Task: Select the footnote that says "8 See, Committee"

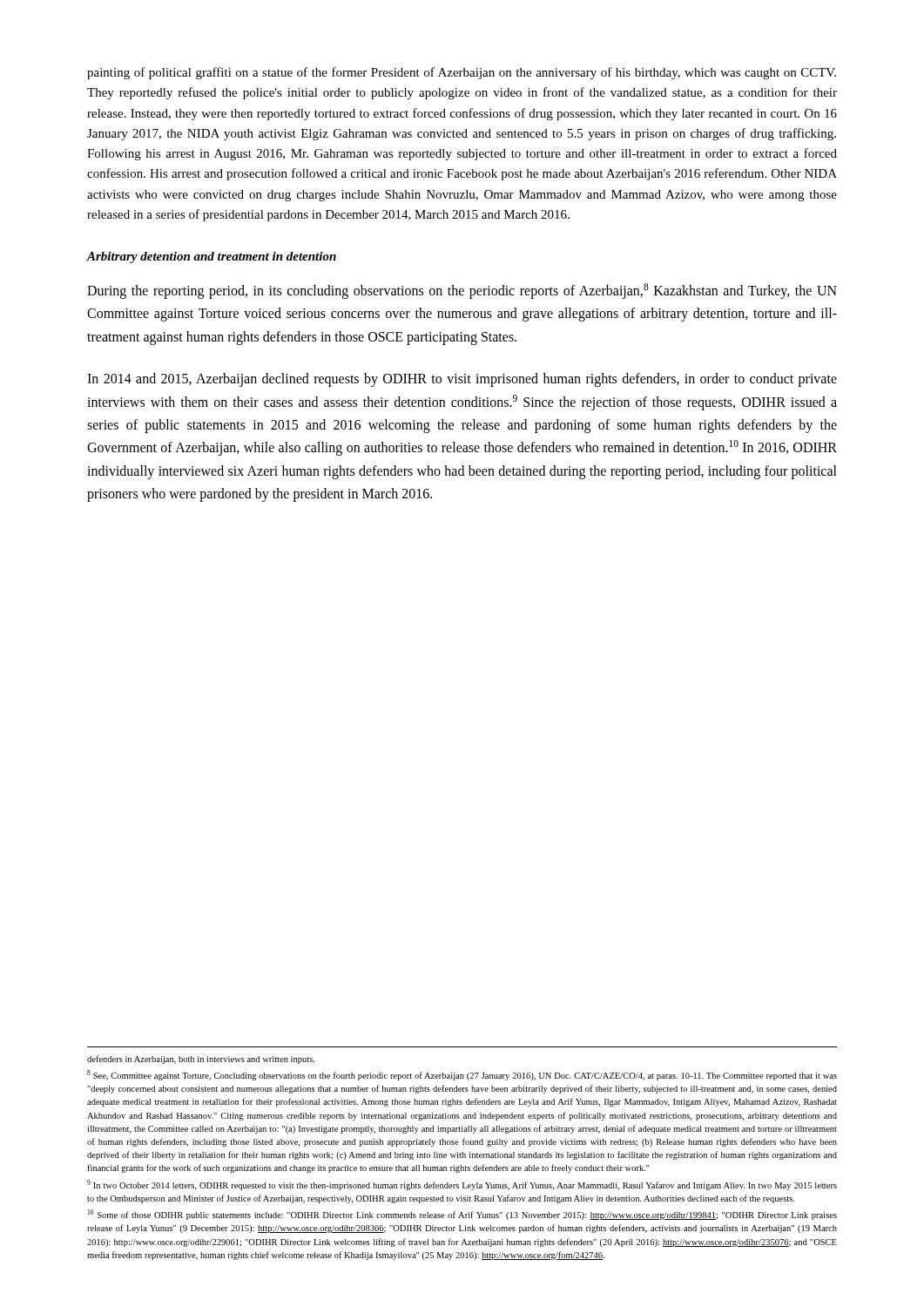Action: click(x=462, y=1121)
